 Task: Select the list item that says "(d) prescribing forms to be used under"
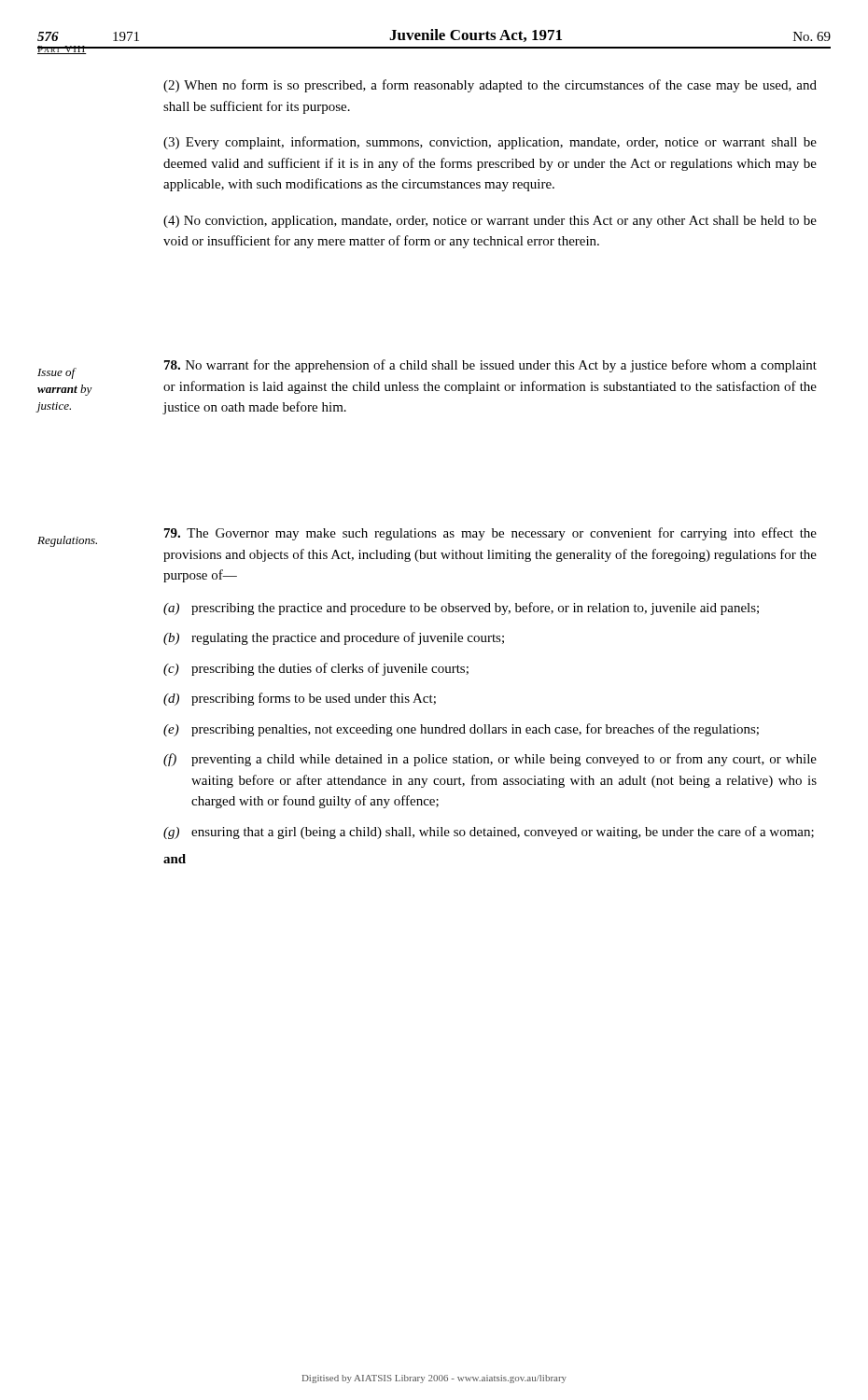click(x=300, y=699)
